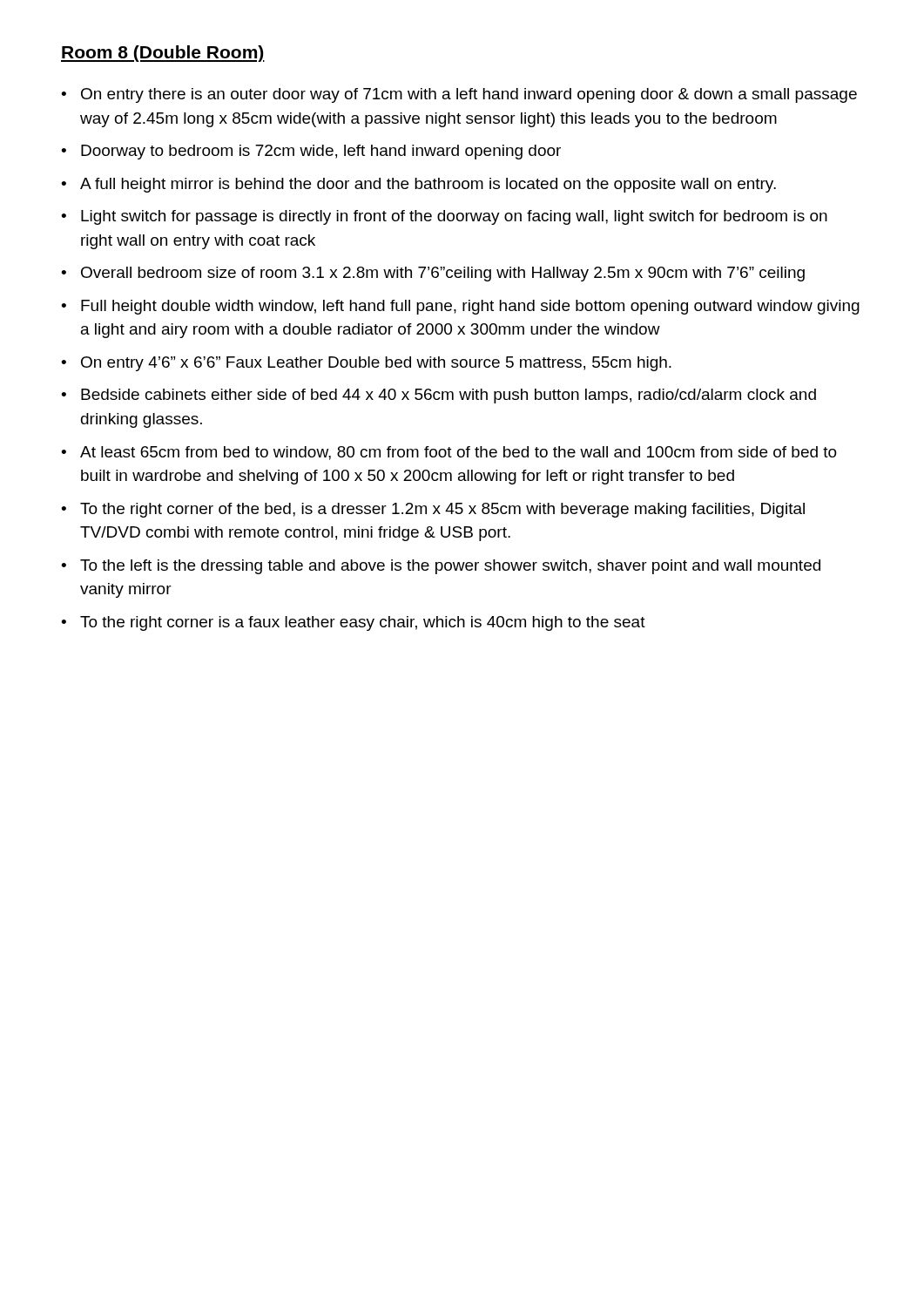Where does it say "Room 8 (Double Room)"?
Viewport: 924px width, 1307px height.
[x=163, y=52]
